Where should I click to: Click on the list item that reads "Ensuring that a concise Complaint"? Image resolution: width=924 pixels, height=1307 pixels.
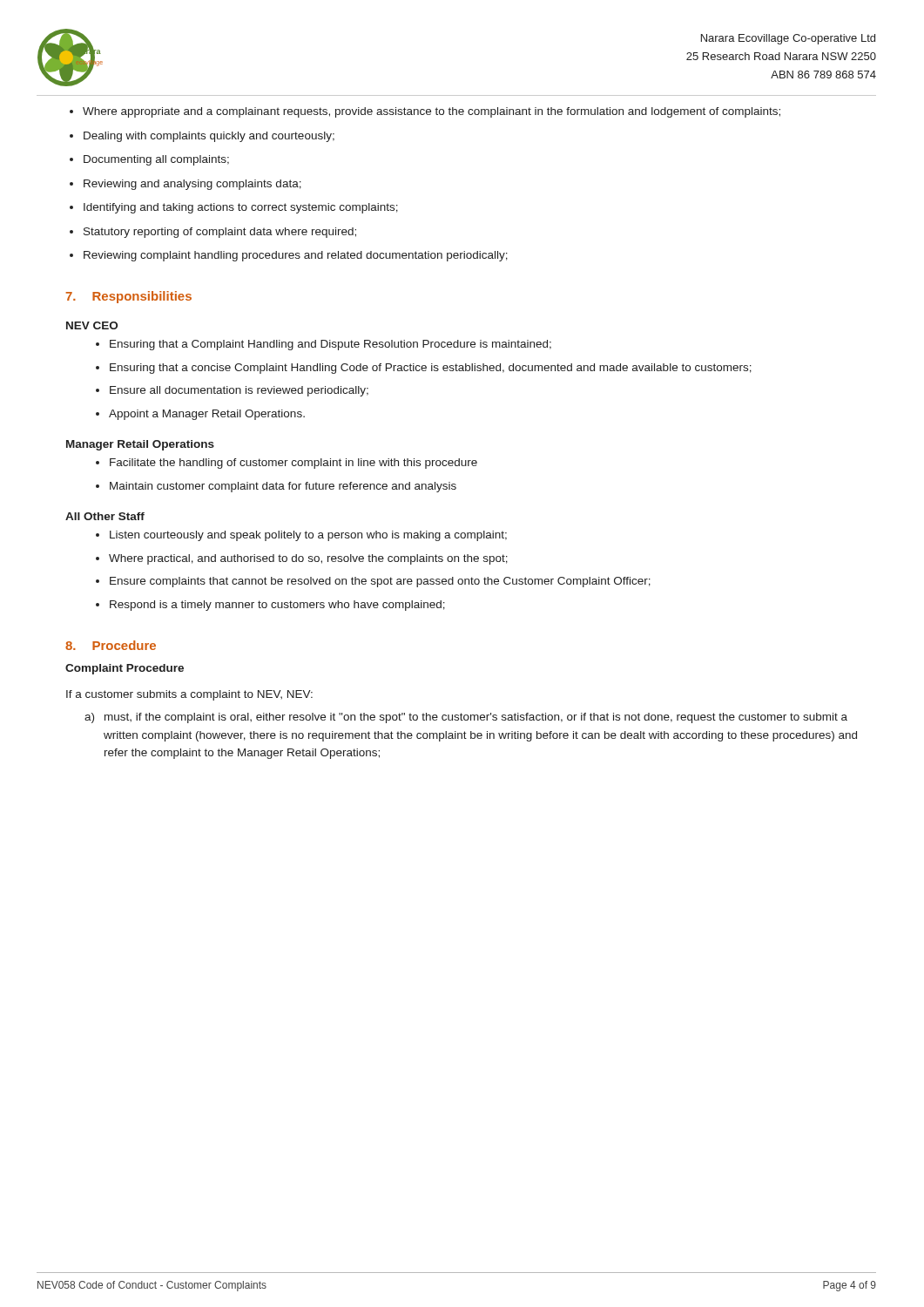pyautogui.click(x=430, y=367)
